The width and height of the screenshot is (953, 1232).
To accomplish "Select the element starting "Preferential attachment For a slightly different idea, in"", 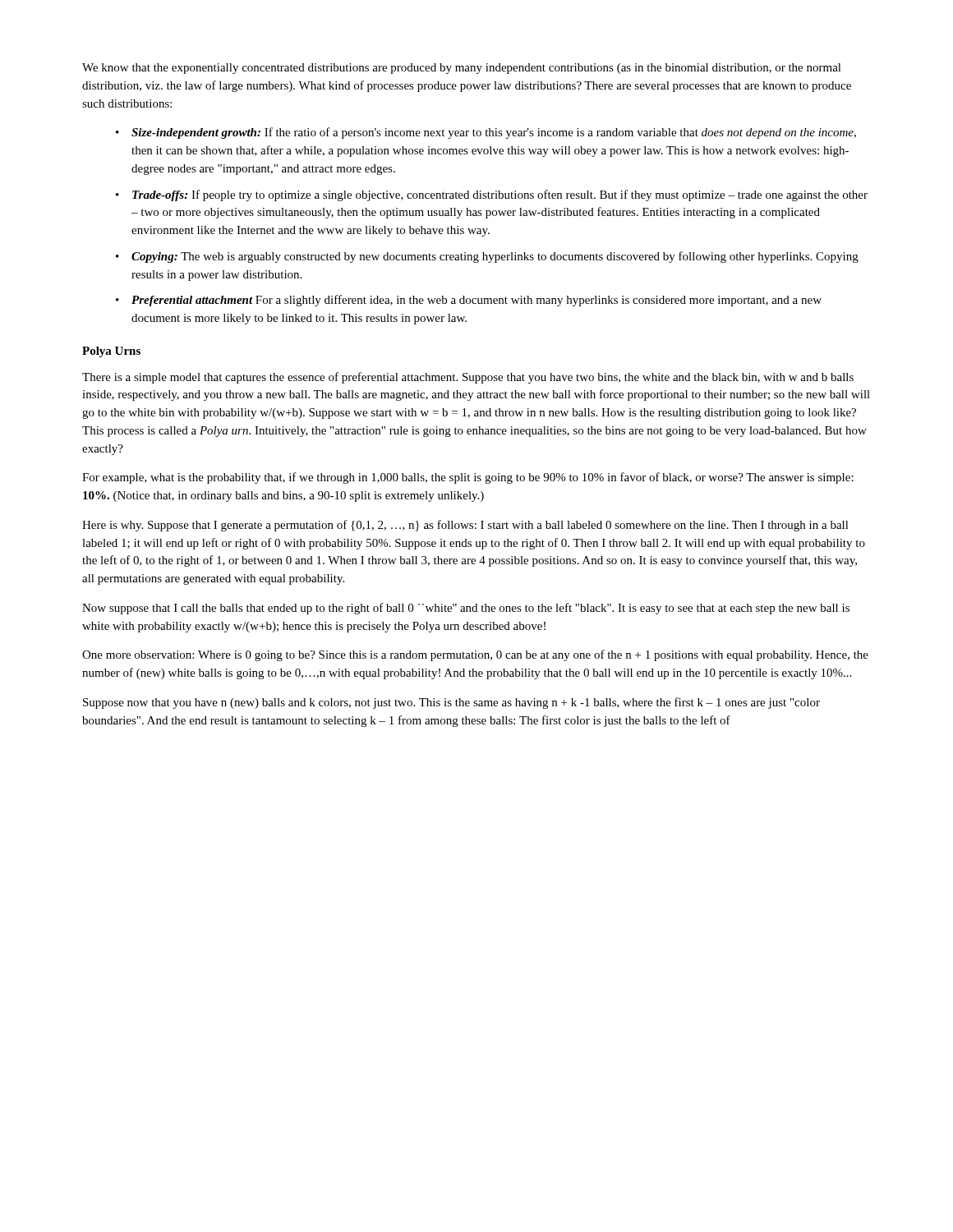I will pos(476,309).
